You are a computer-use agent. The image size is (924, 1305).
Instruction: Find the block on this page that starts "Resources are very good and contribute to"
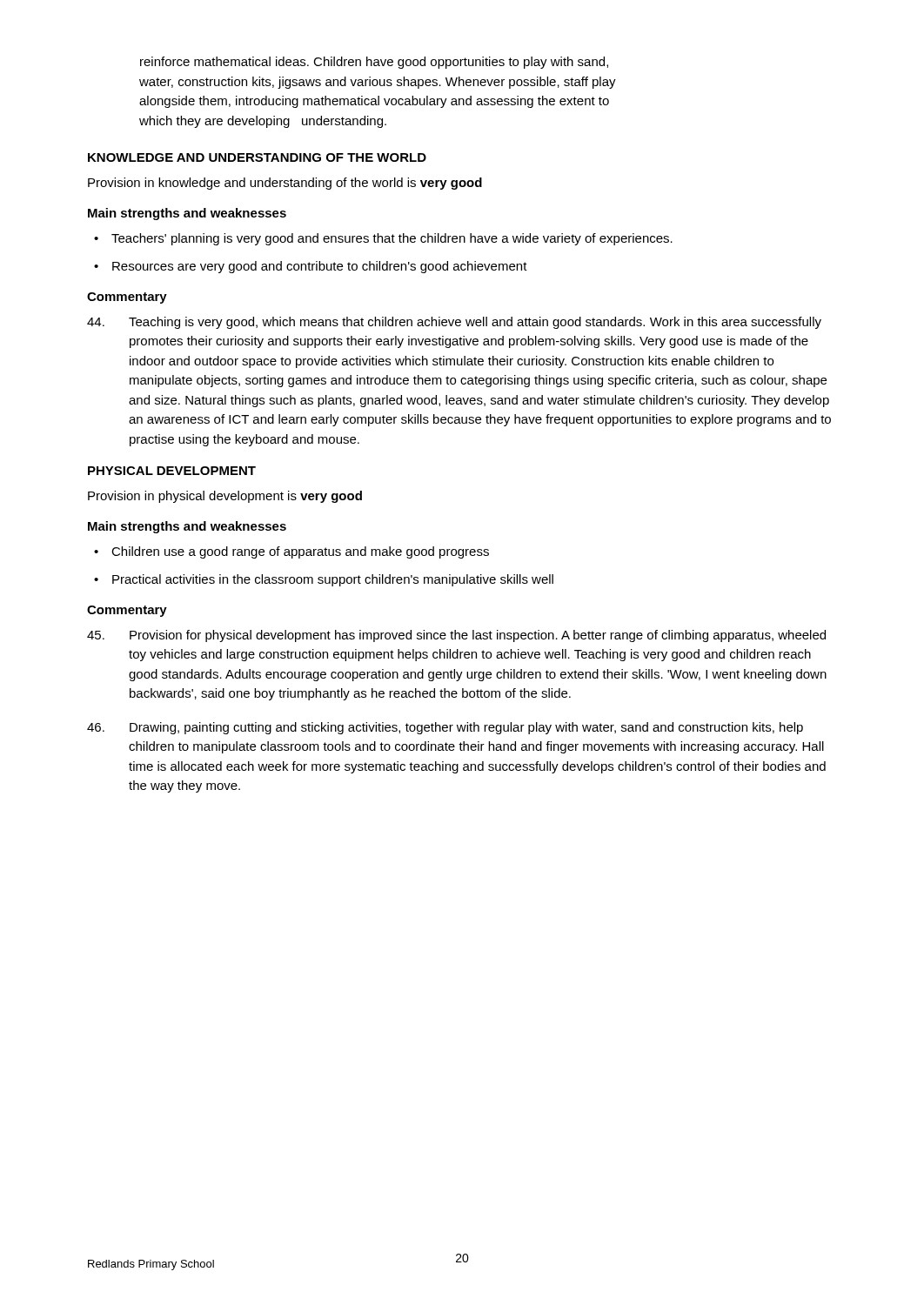(x=462, y=266)
